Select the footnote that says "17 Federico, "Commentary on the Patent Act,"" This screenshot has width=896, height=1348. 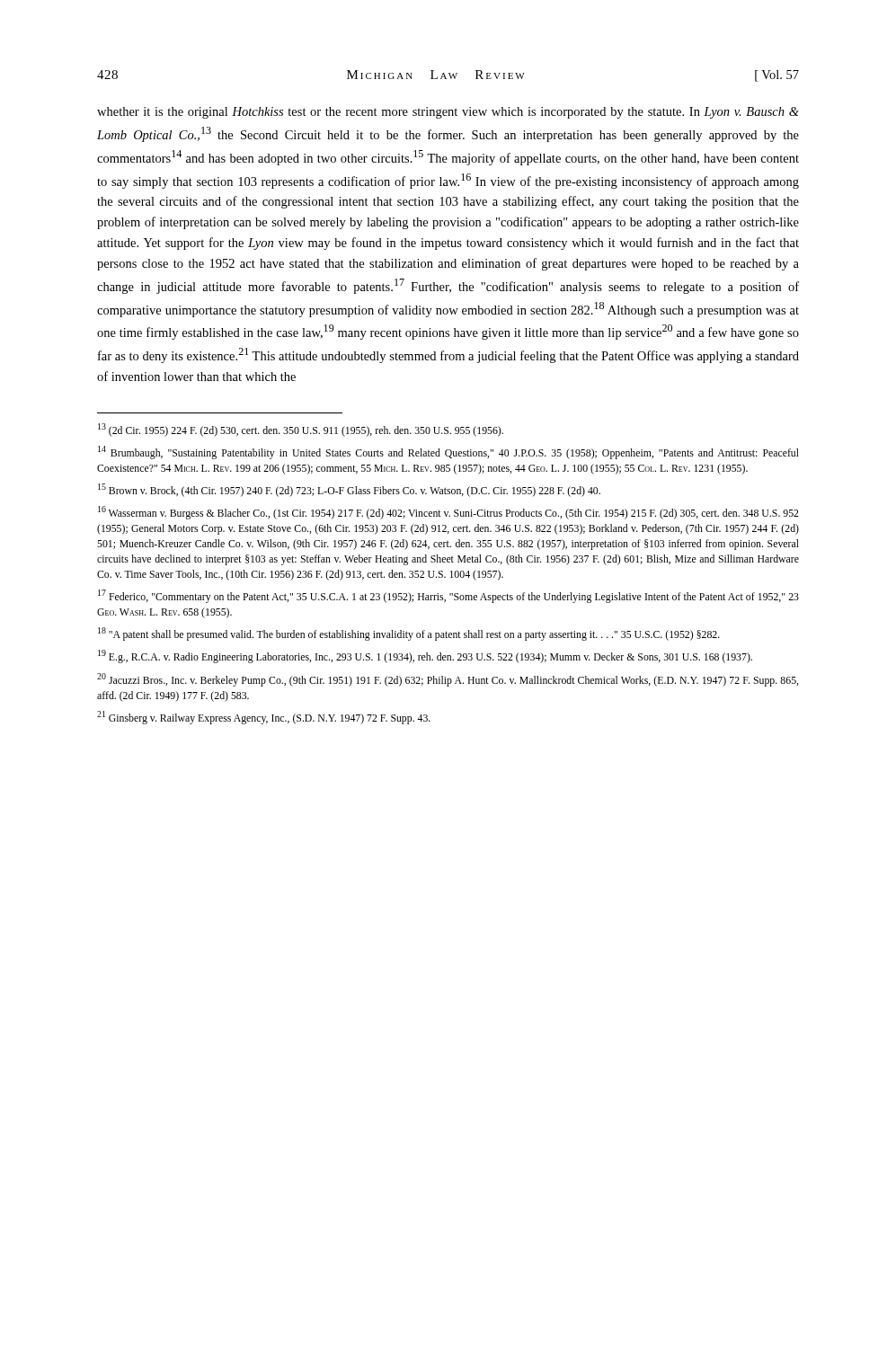(448, 603)
